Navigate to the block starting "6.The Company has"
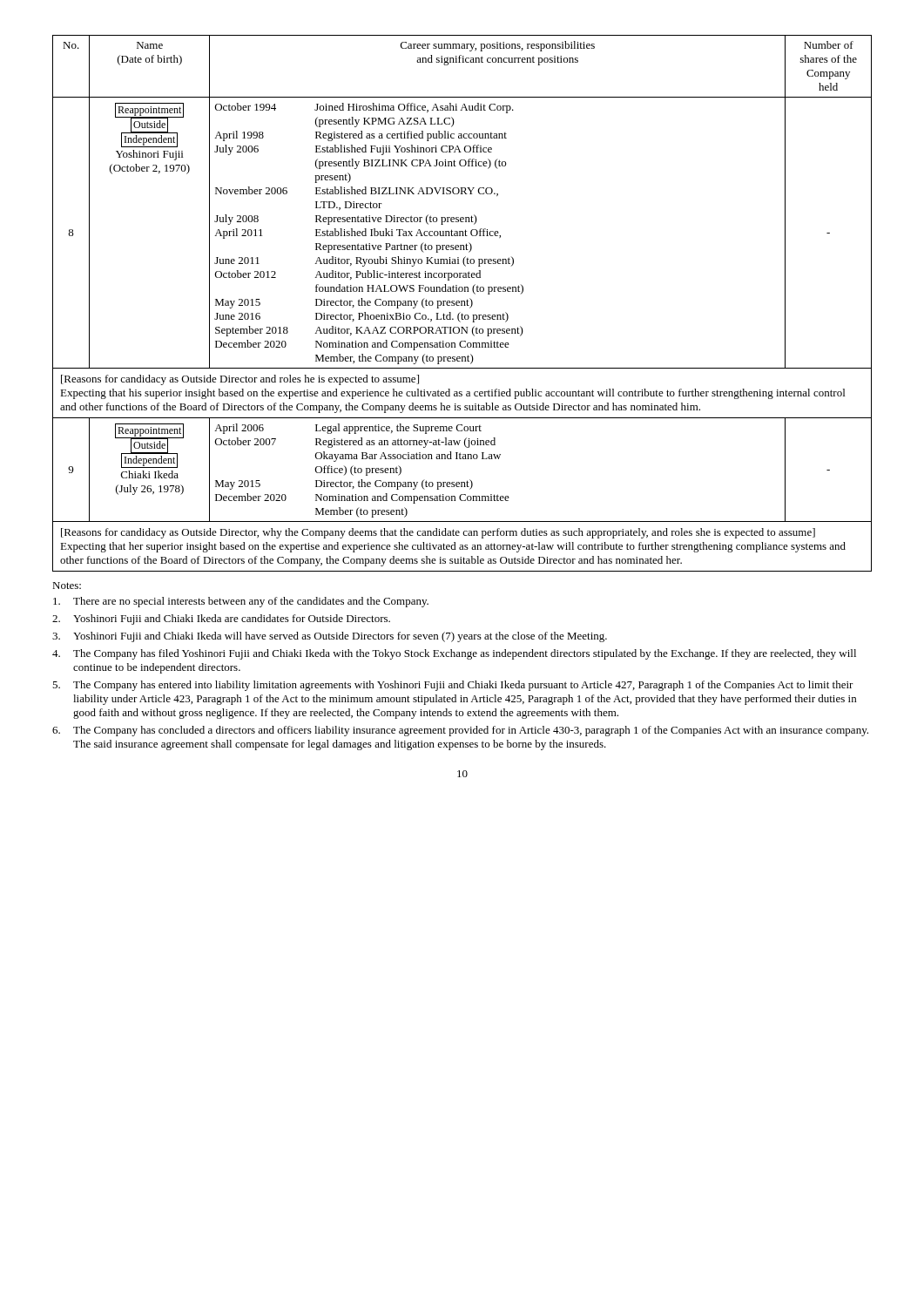Image resolution: width=924 pixels, height=1307 pixels. pos(462,737)
